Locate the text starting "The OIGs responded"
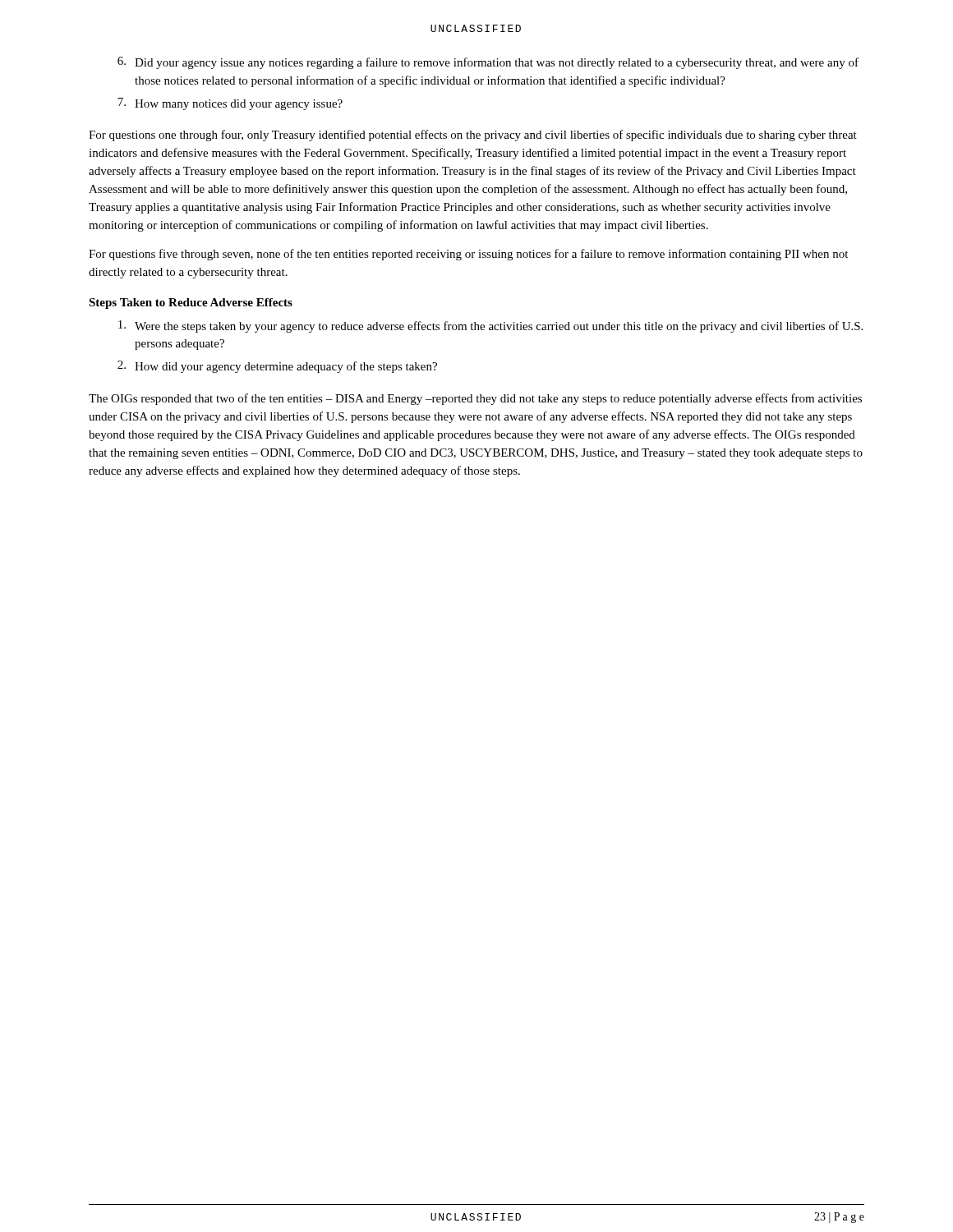The height and width of the screenshot is (1232, 953). 476,434
